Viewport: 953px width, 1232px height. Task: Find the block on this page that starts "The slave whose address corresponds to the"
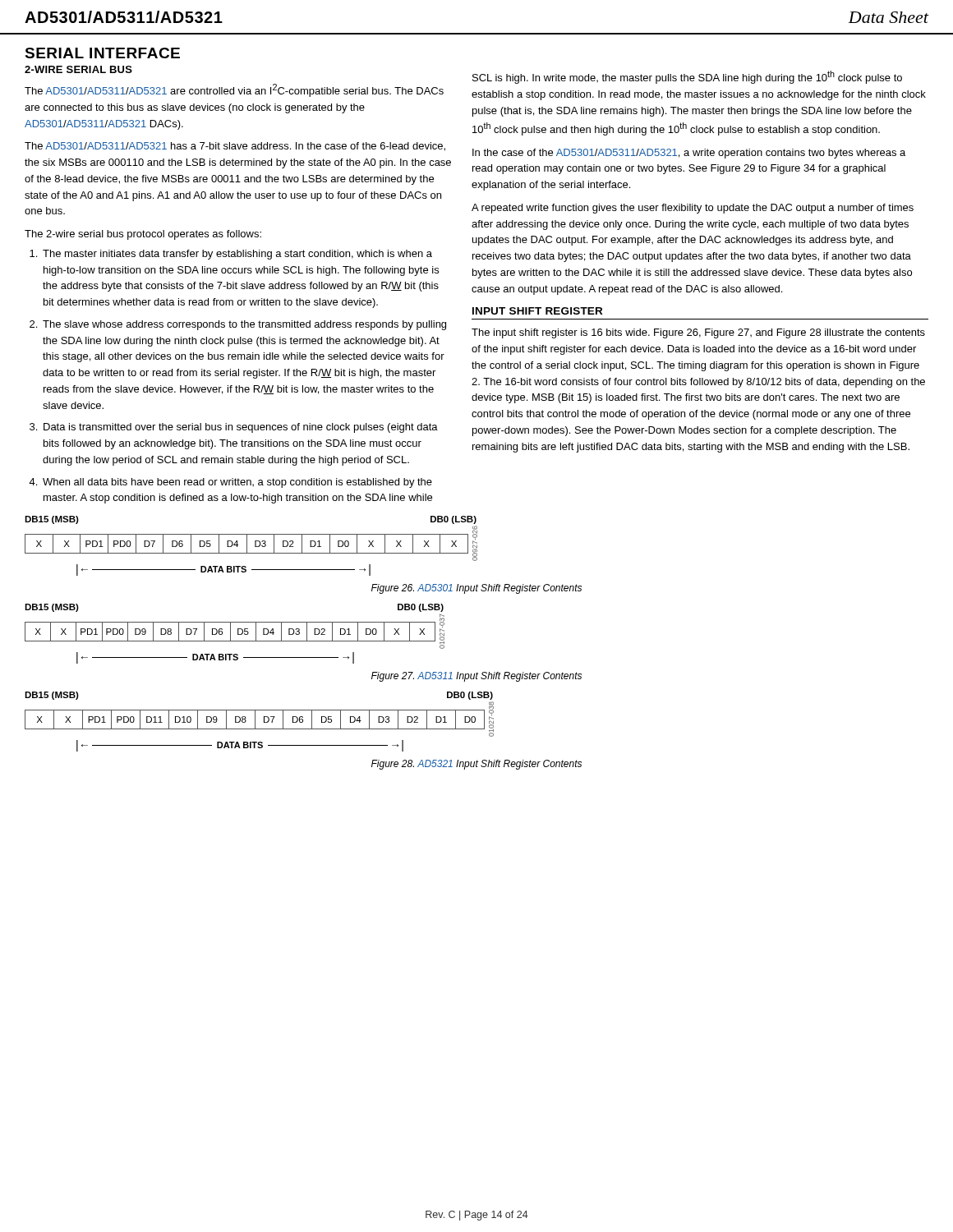246,365
